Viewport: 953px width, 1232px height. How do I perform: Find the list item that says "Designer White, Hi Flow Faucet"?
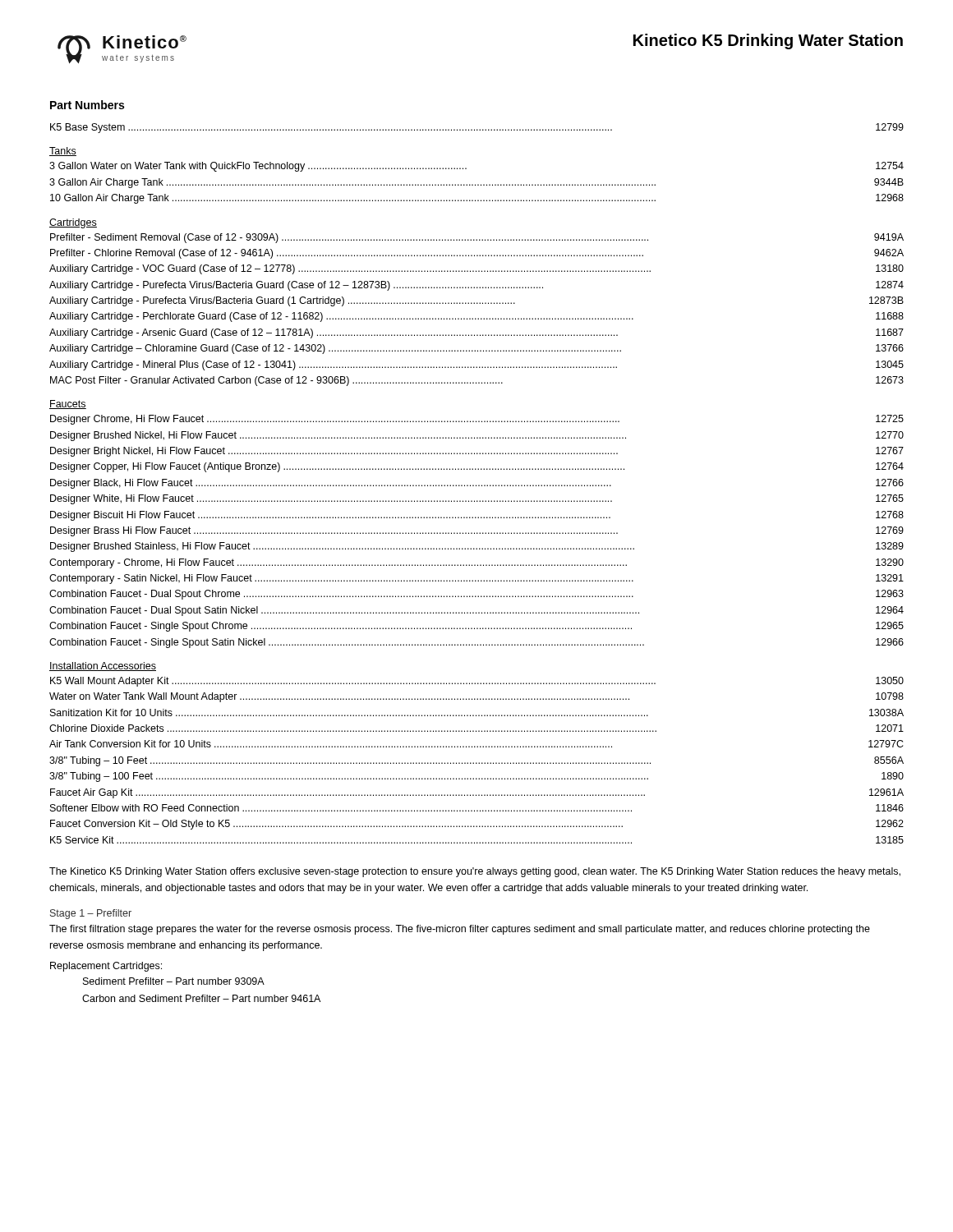click(x=476, y=499)
